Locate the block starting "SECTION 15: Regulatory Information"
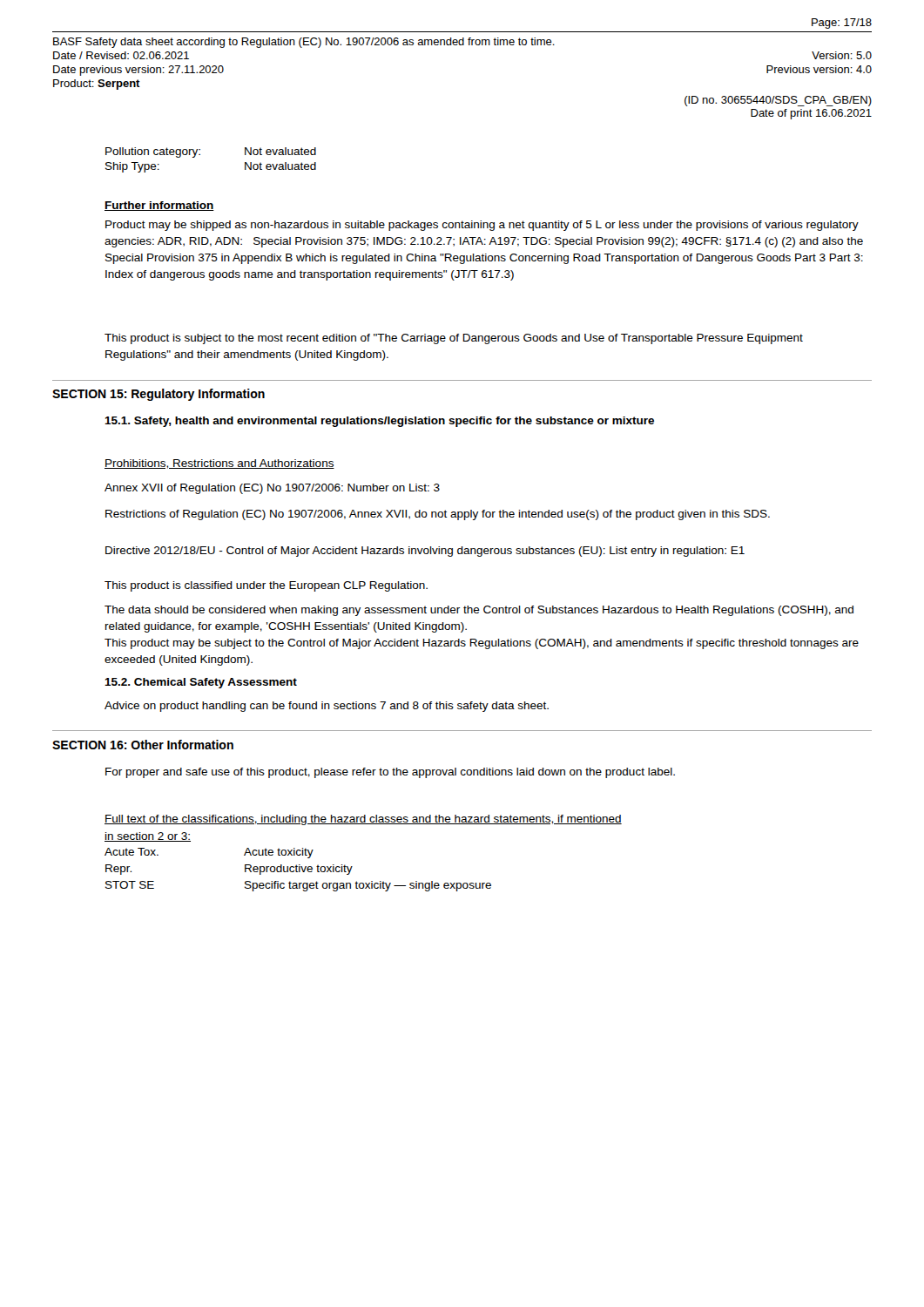This screenshot has height=1307, width=924. (x=159, y=394)
